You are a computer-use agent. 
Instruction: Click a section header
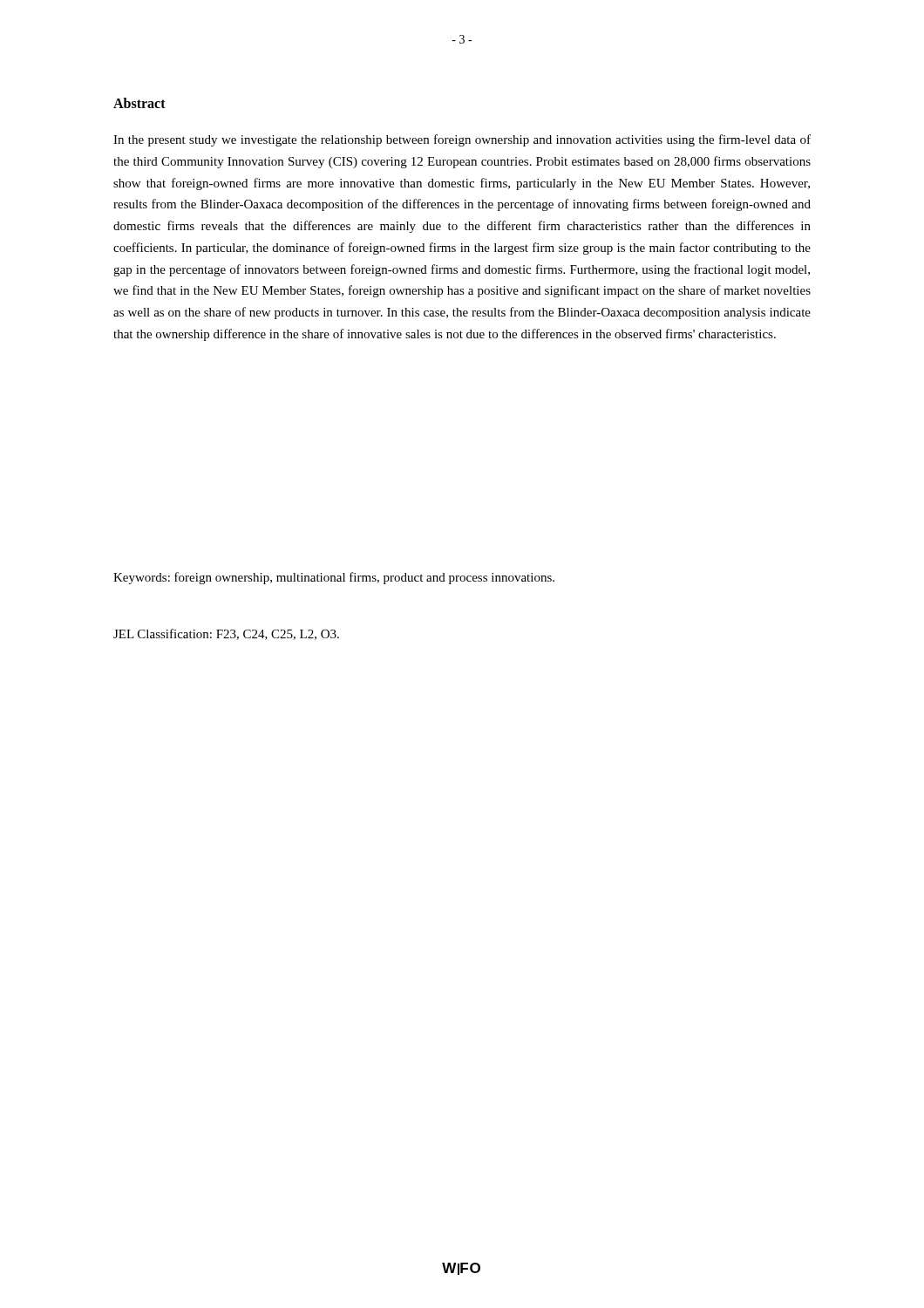[x=139, y=103]
